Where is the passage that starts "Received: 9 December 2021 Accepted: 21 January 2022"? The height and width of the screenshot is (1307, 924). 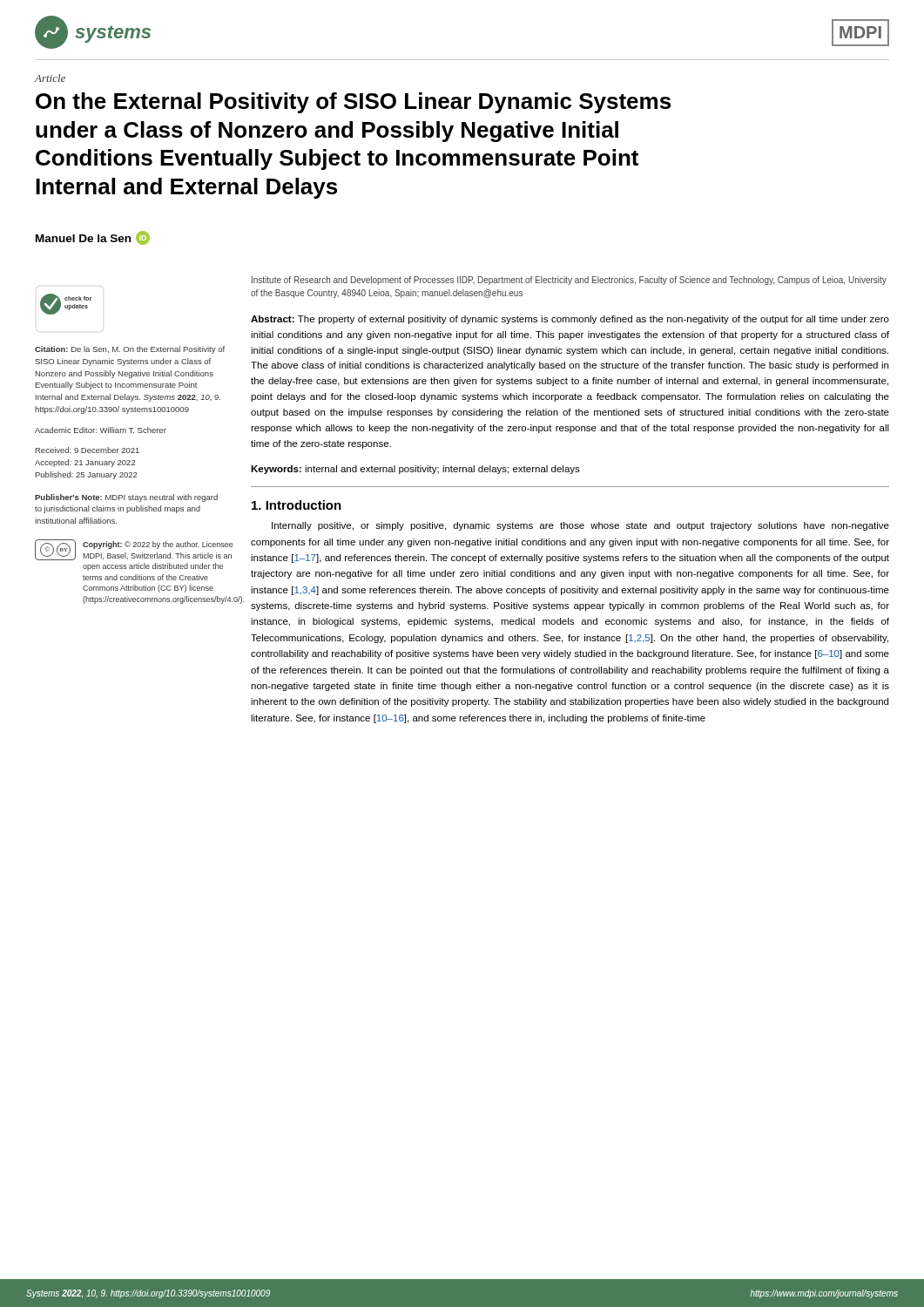tap(87, 462)
